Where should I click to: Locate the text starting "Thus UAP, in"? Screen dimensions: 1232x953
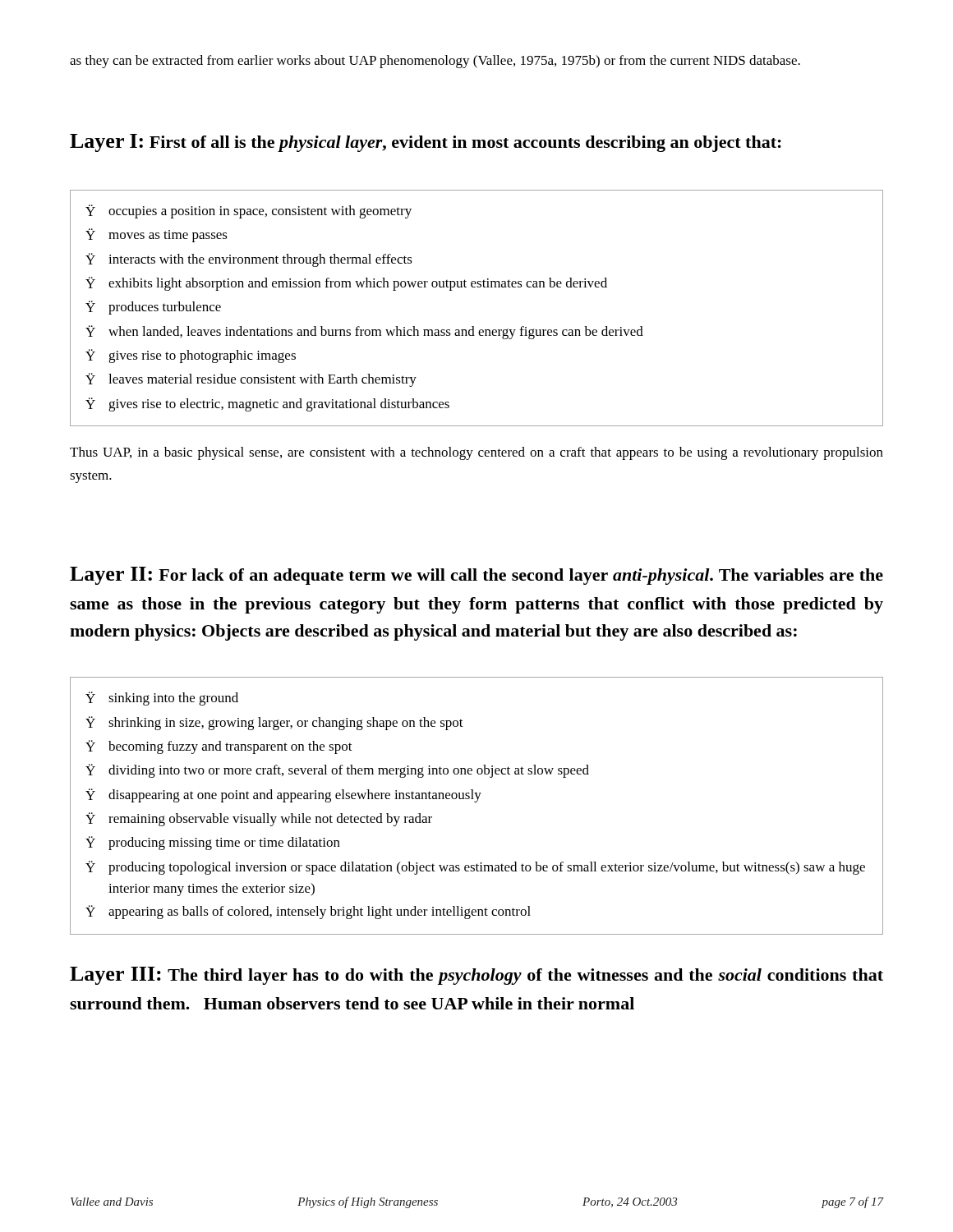(x=476, y=464)
